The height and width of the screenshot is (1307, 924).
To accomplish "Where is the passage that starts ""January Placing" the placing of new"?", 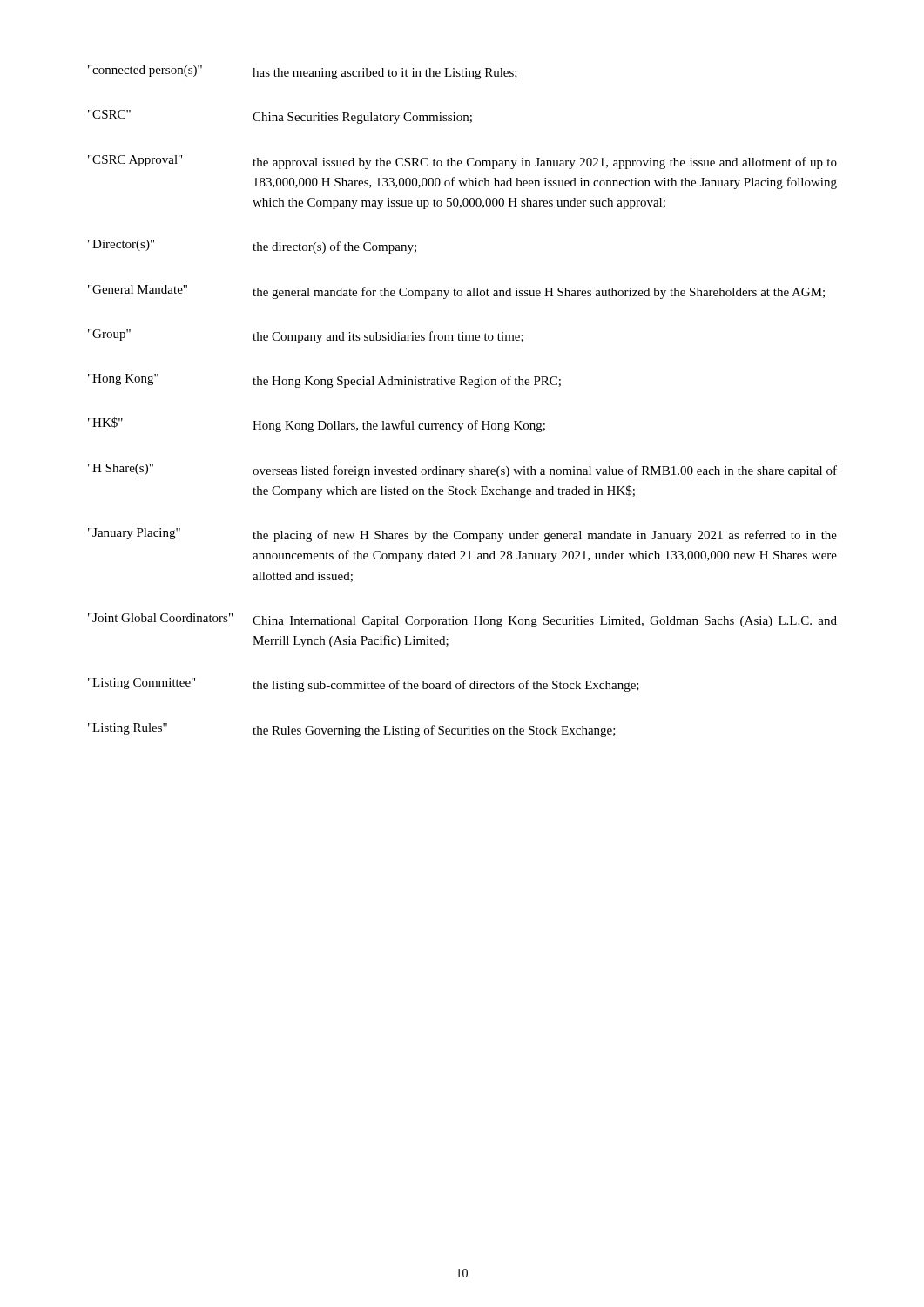I will point(462,556).
